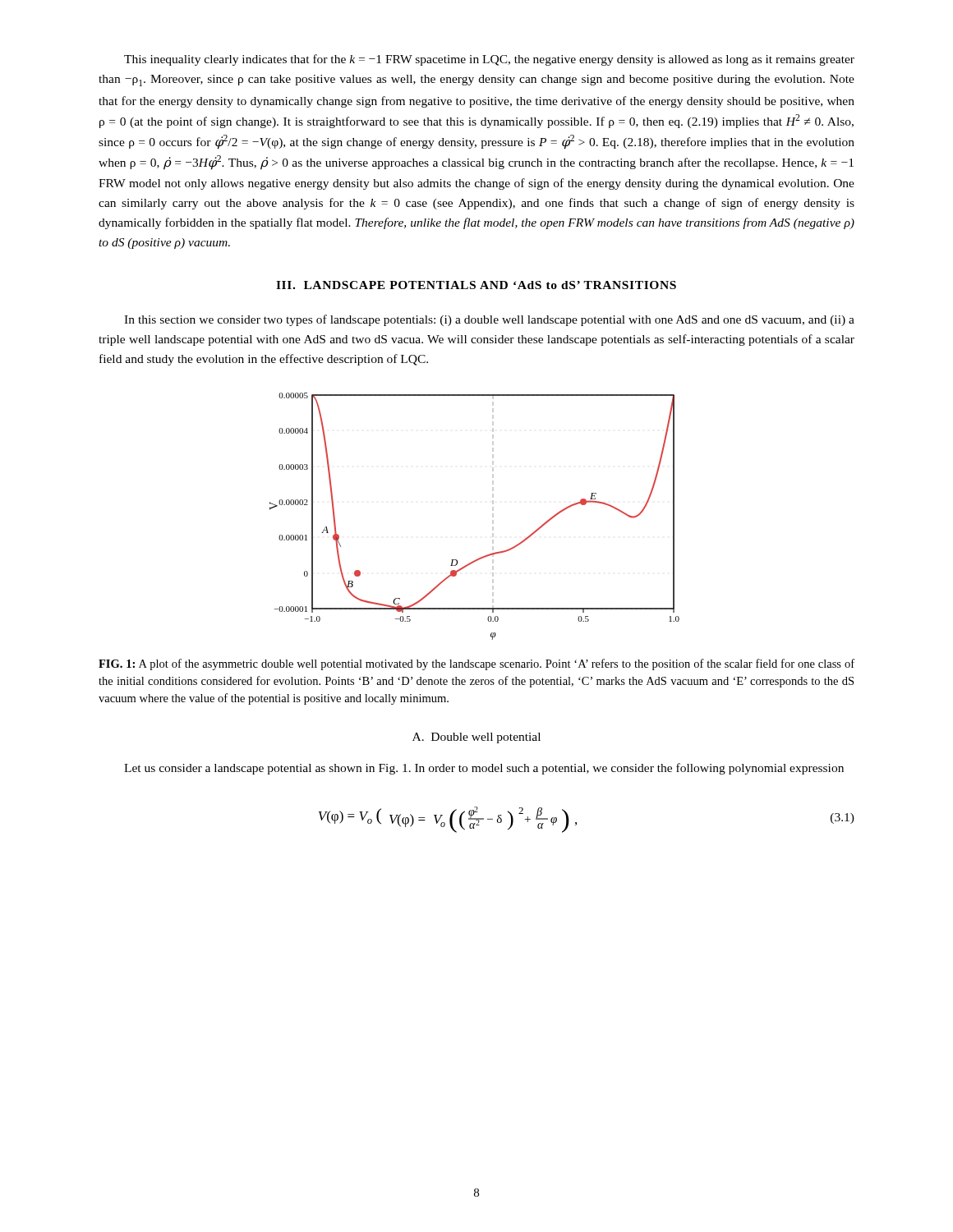Select the continuous plot
The width and height of the screenshot is (953, 1232).
pos(476,517)
